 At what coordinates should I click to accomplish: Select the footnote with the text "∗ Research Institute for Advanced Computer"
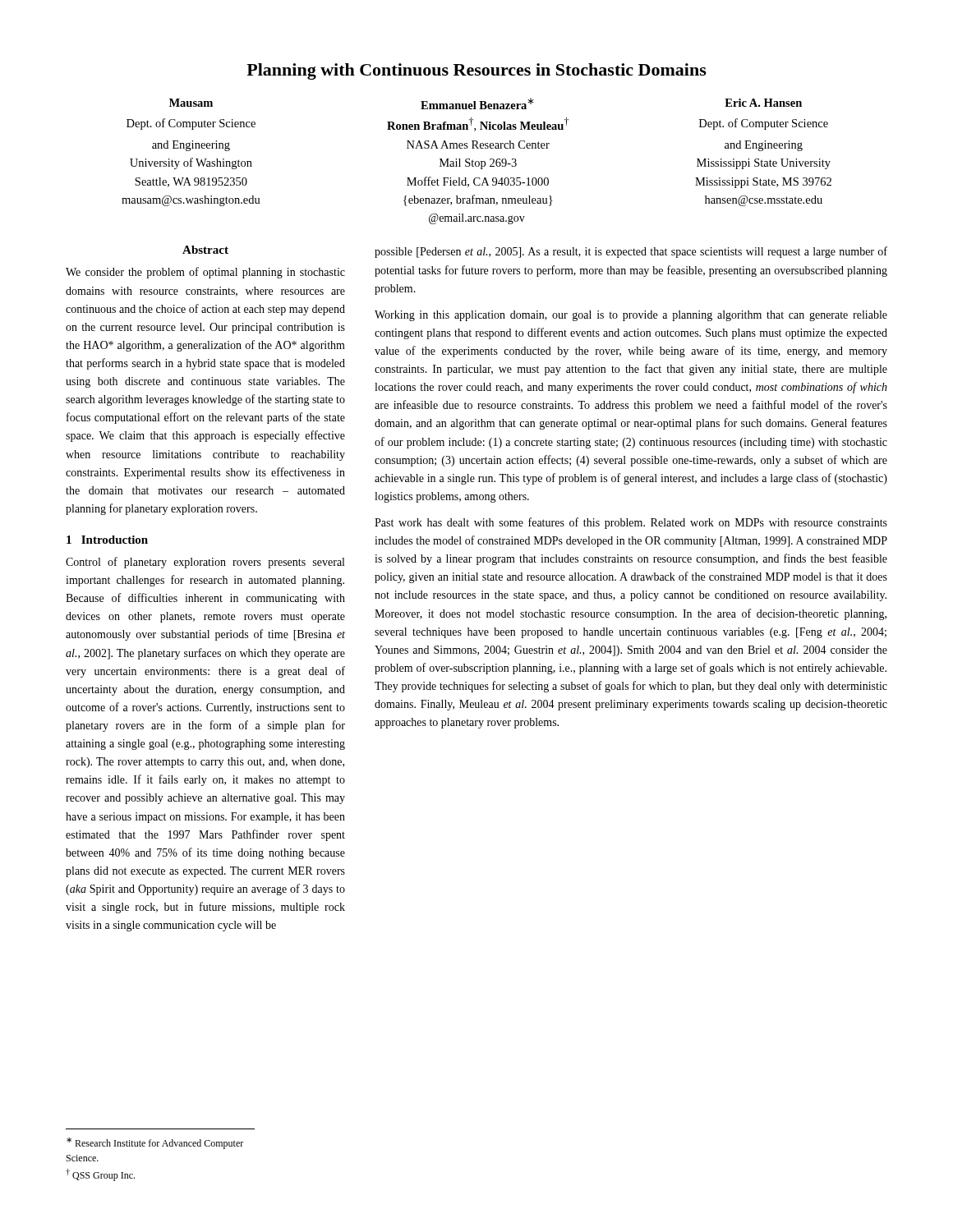(x=155, y=1143)
